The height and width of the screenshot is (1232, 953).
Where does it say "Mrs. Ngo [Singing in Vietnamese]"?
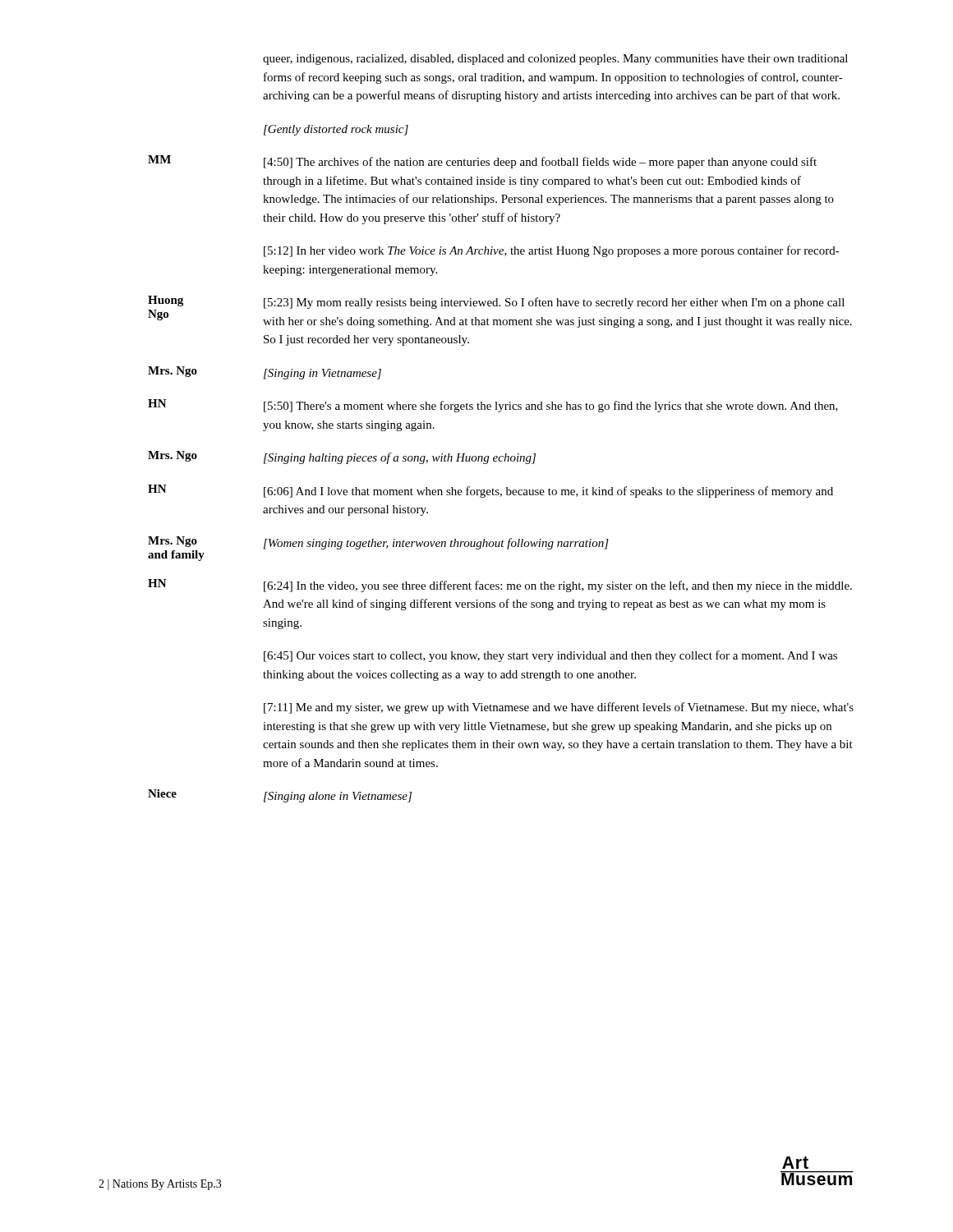point(265,373)
